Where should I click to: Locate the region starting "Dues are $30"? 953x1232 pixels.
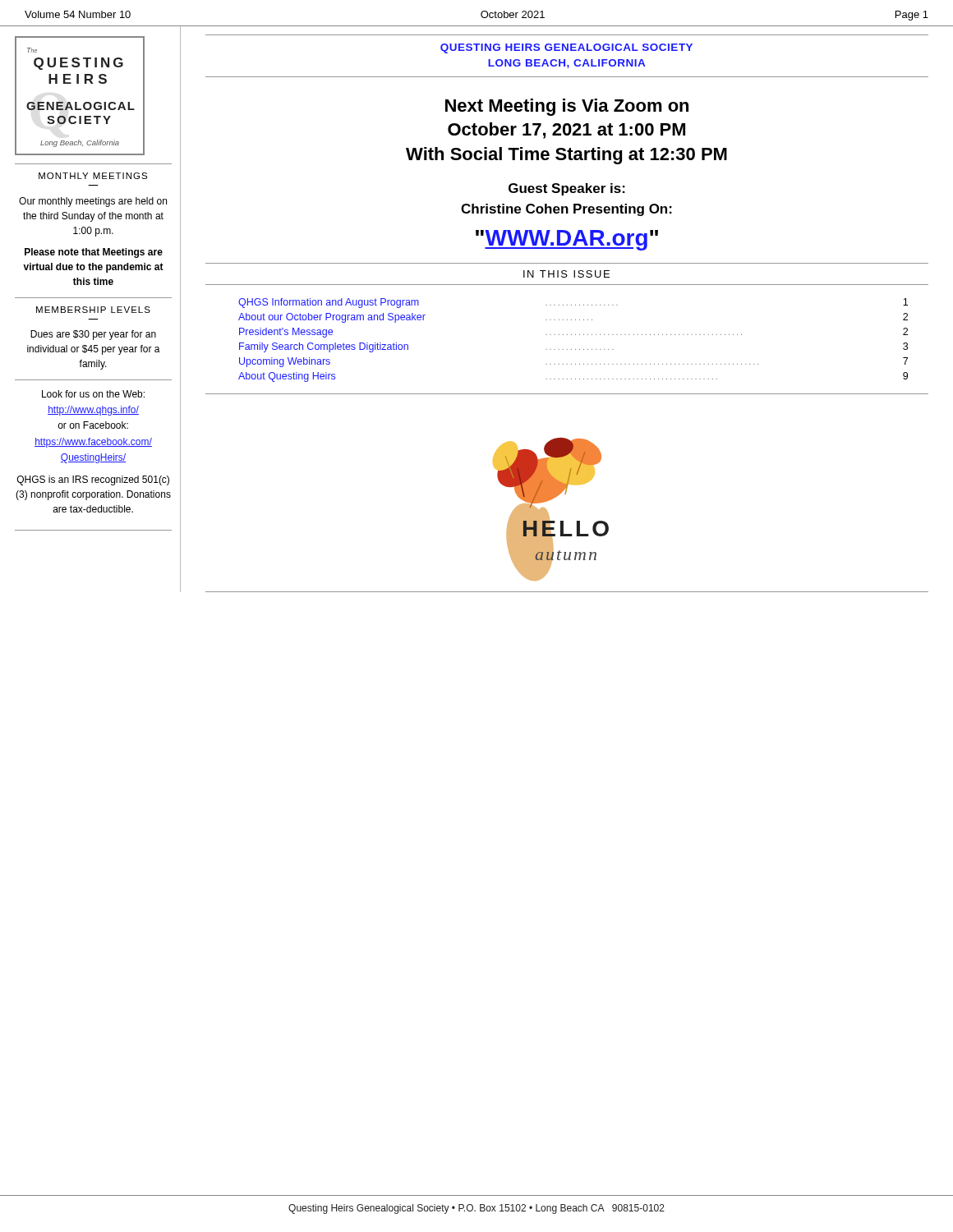point(93,349)
